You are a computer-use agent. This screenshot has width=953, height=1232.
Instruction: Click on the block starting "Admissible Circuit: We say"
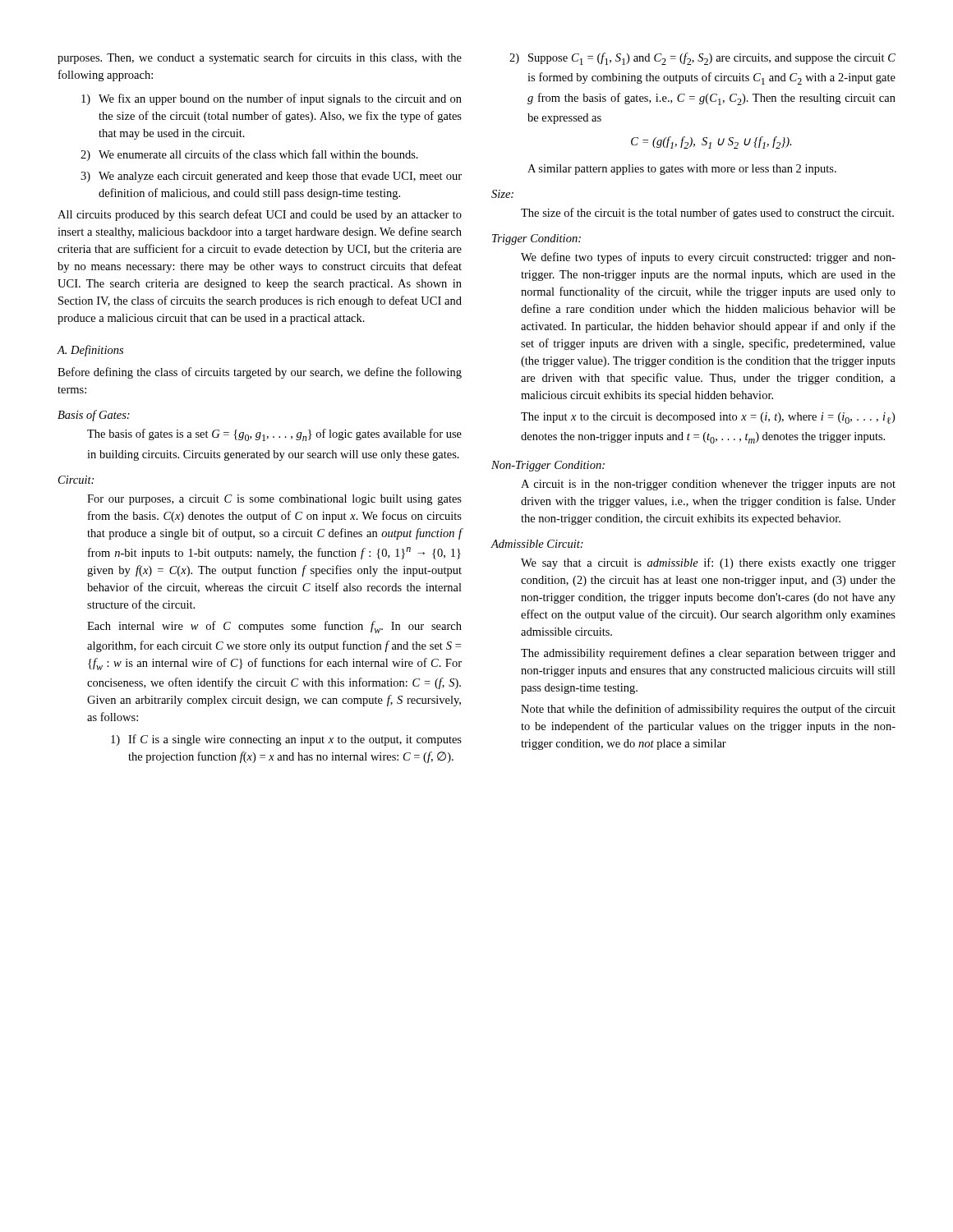coord(693,644)
